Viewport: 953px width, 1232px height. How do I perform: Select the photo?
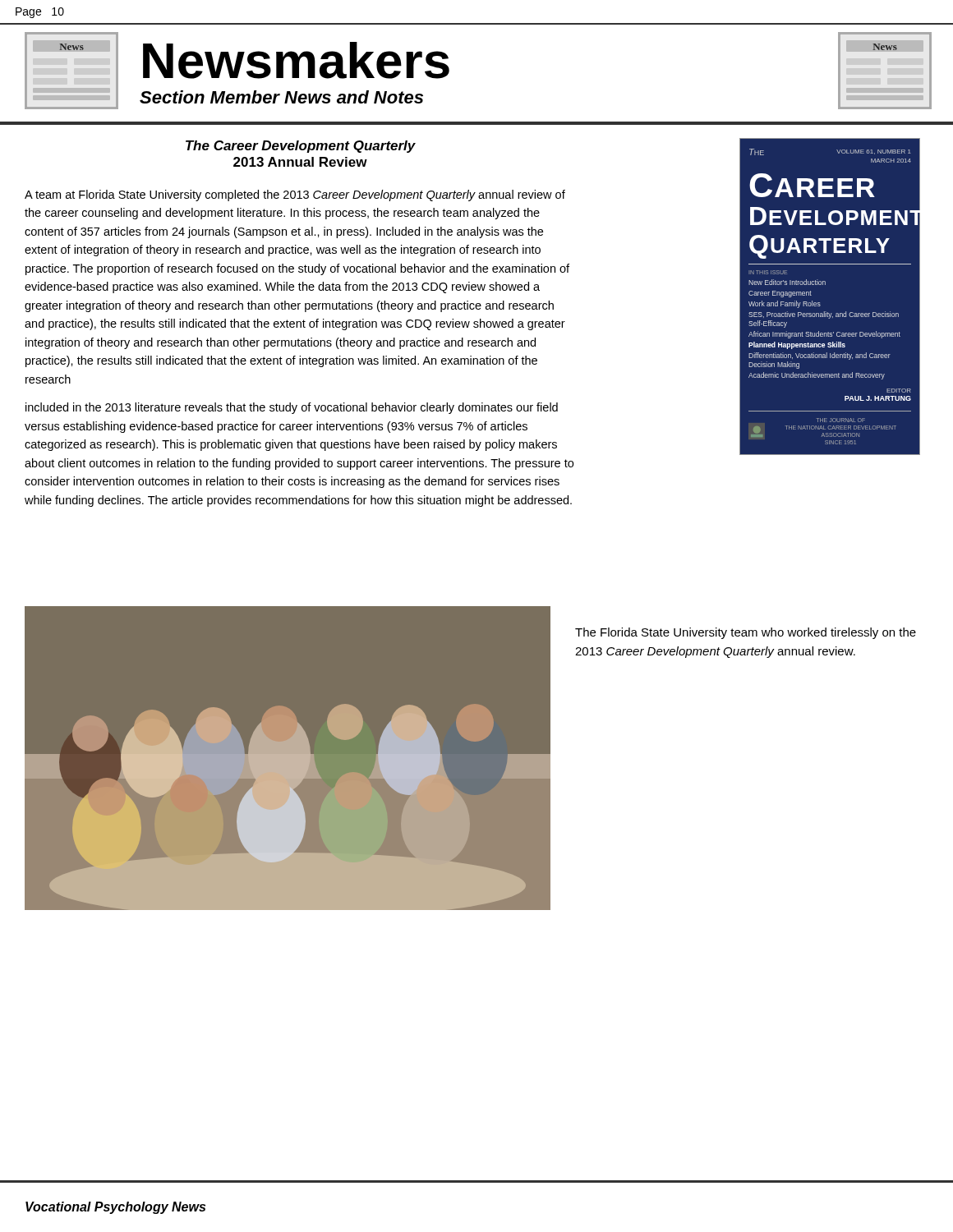288,758
